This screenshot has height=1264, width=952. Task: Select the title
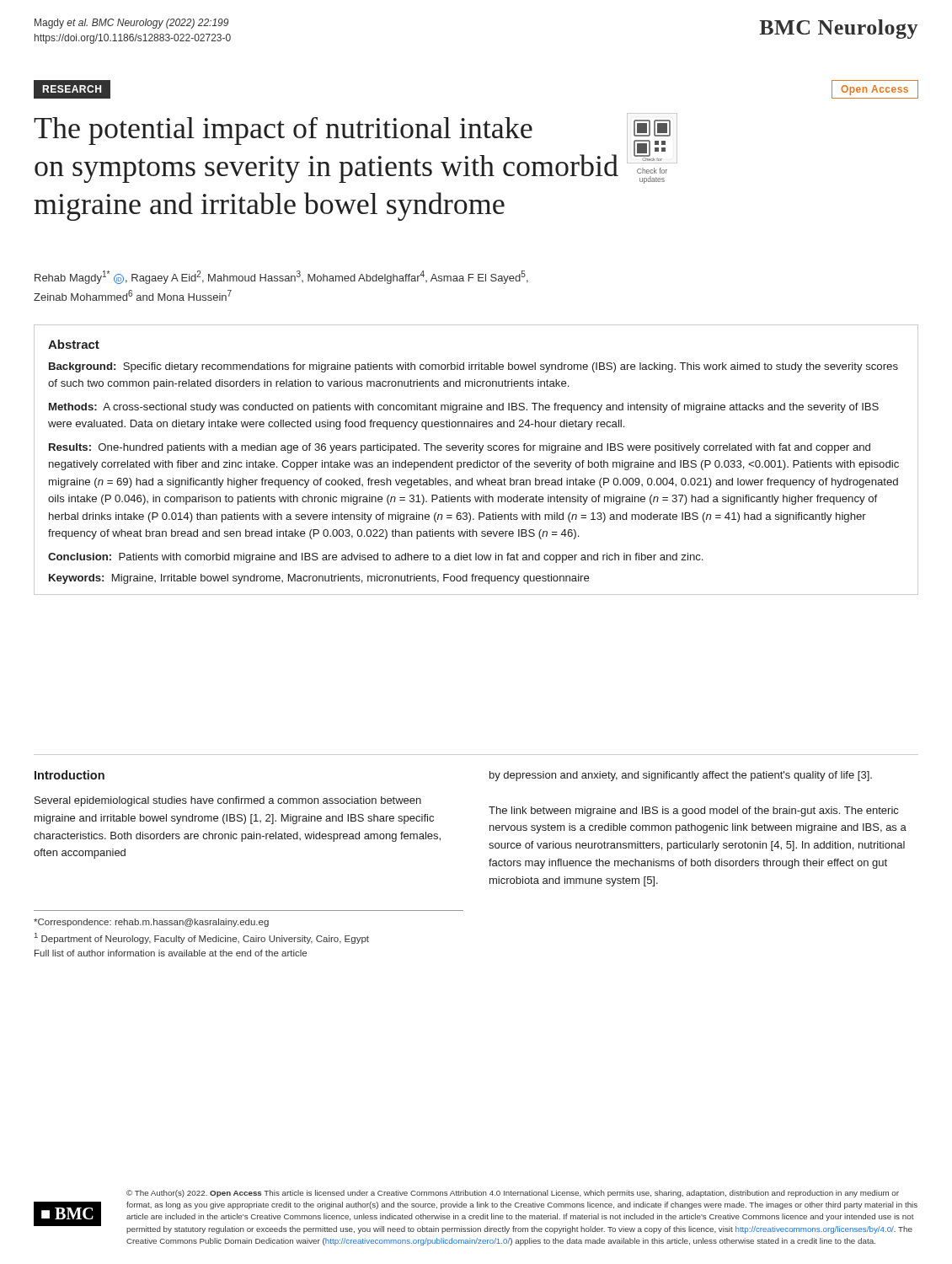click(x=476, y=166)
